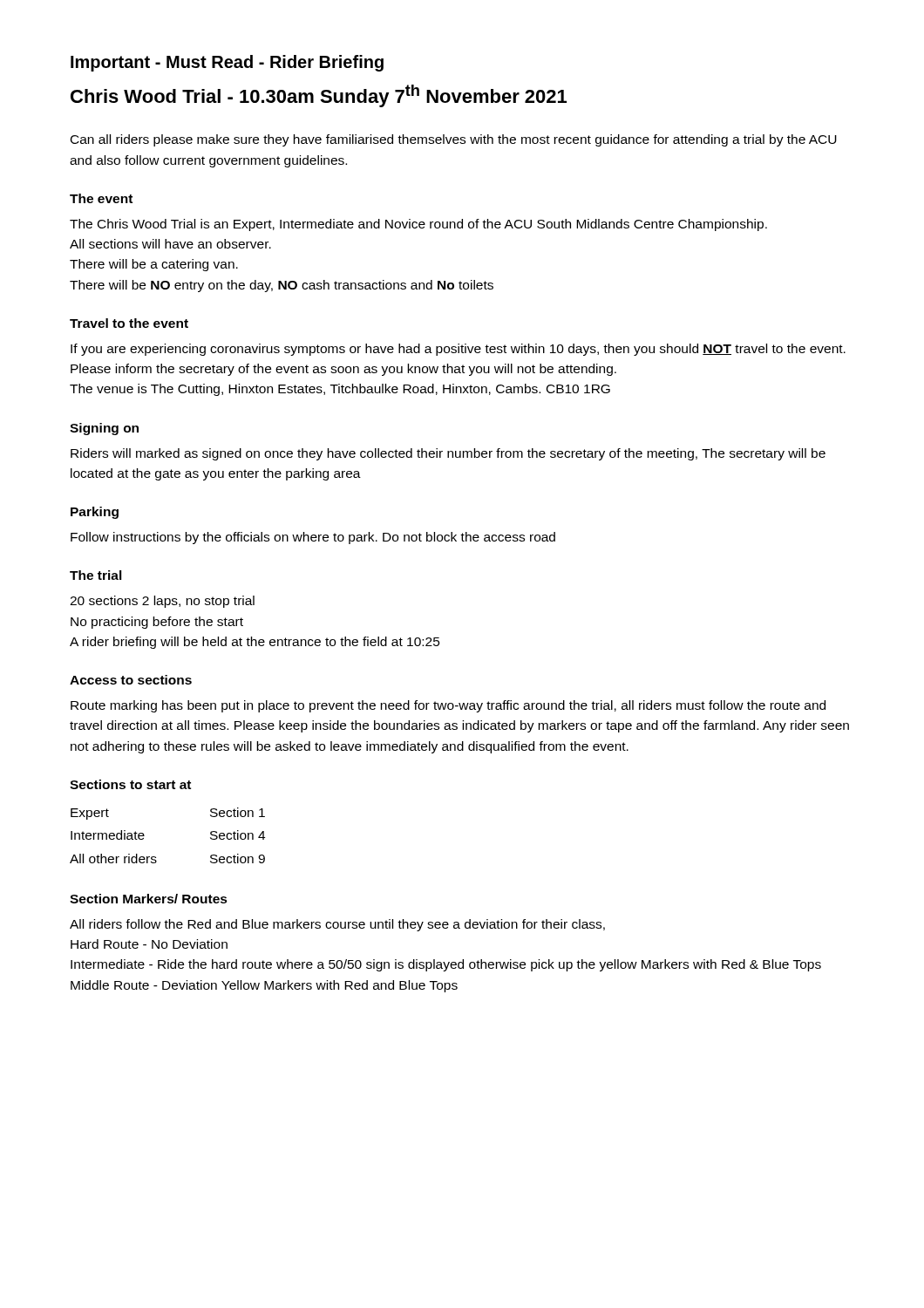Click on the section header containing "The trial"

[x=96, y=575]
